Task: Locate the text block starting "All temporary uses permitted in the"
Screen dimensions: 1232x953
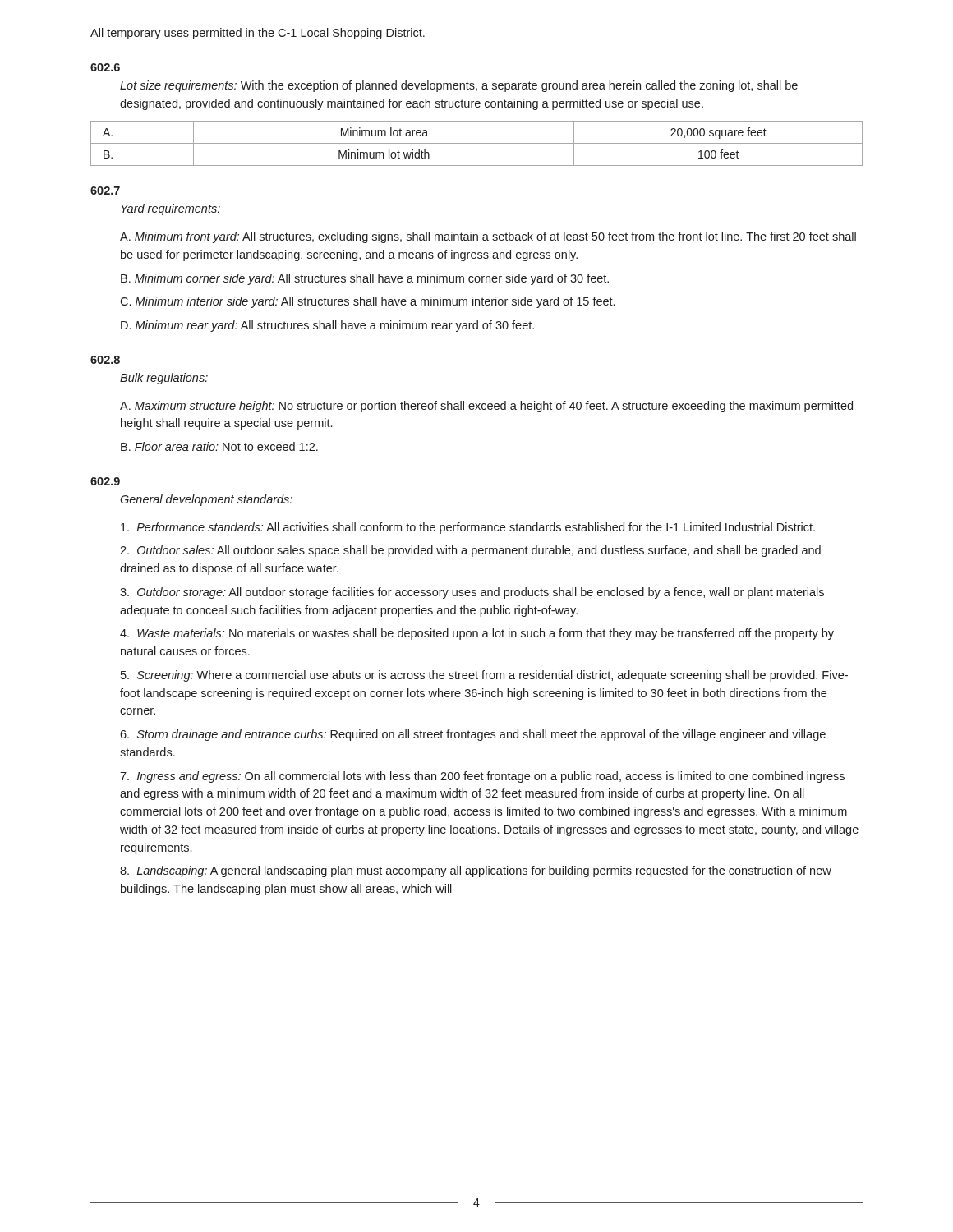Action: coord(258,33)
